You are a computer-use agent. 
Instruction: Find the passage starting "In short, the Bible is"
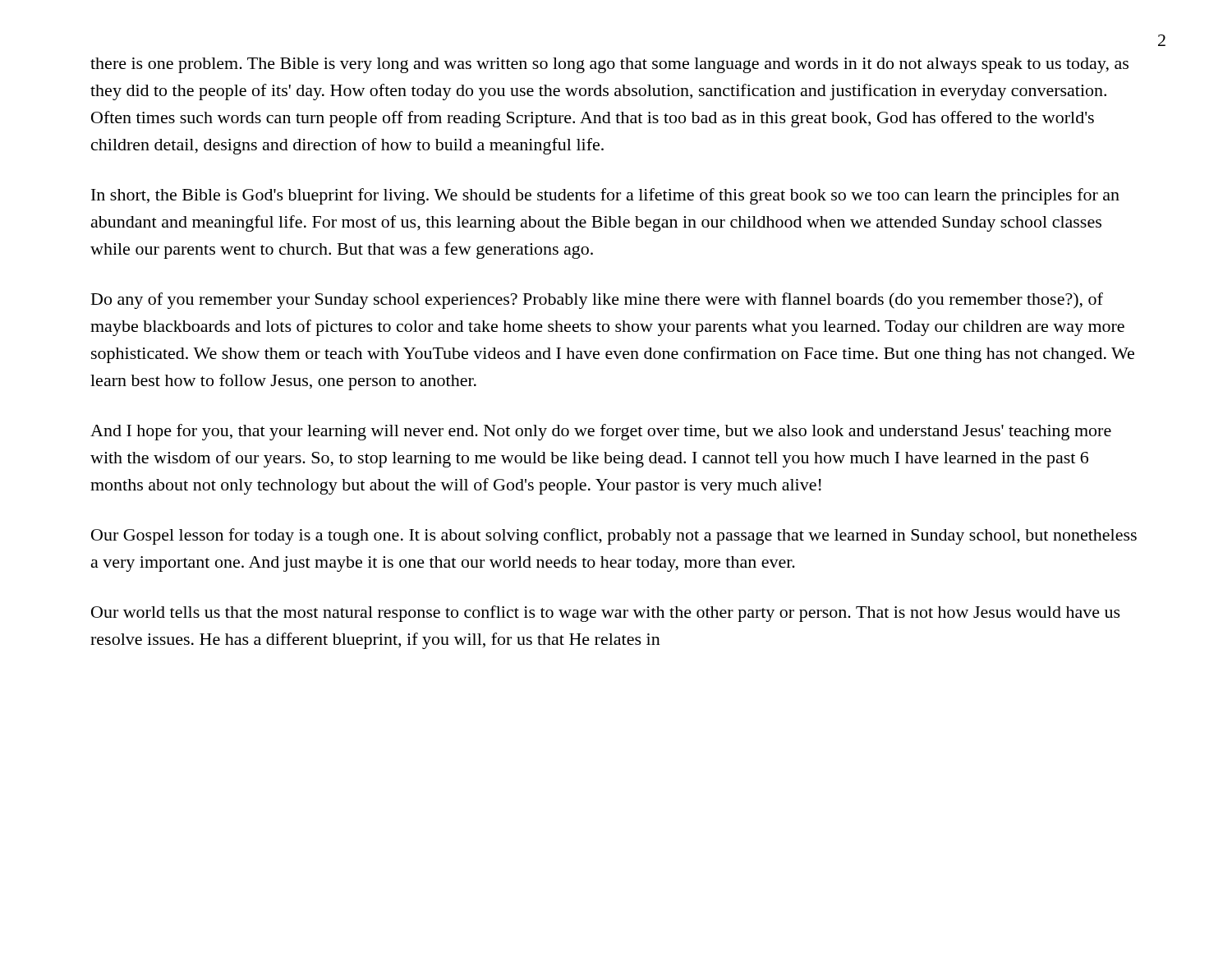pos(605,221)
